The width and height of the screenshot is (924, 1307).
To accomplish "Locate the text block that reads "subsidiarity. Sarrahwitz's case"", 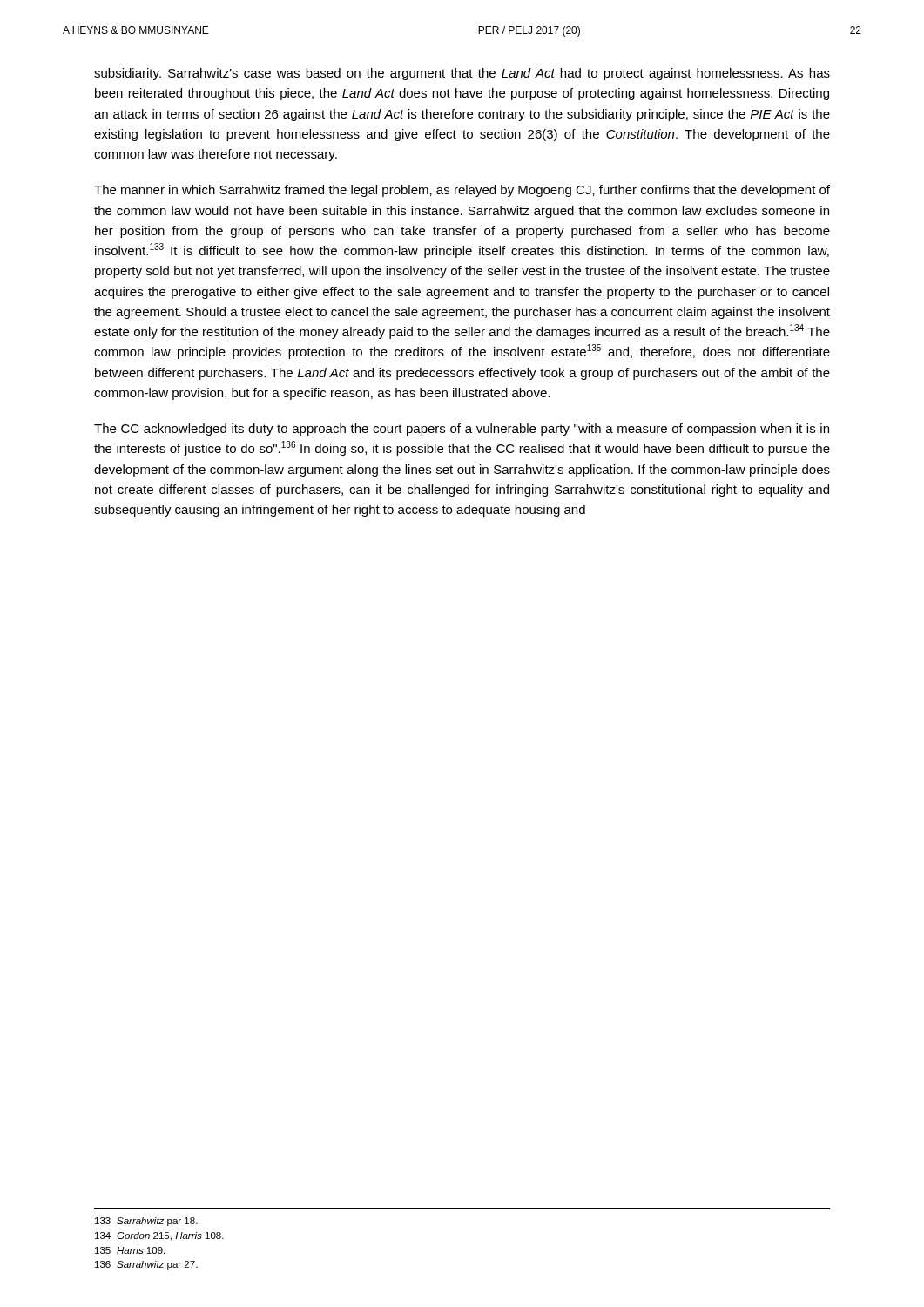I will pos(462,113).
